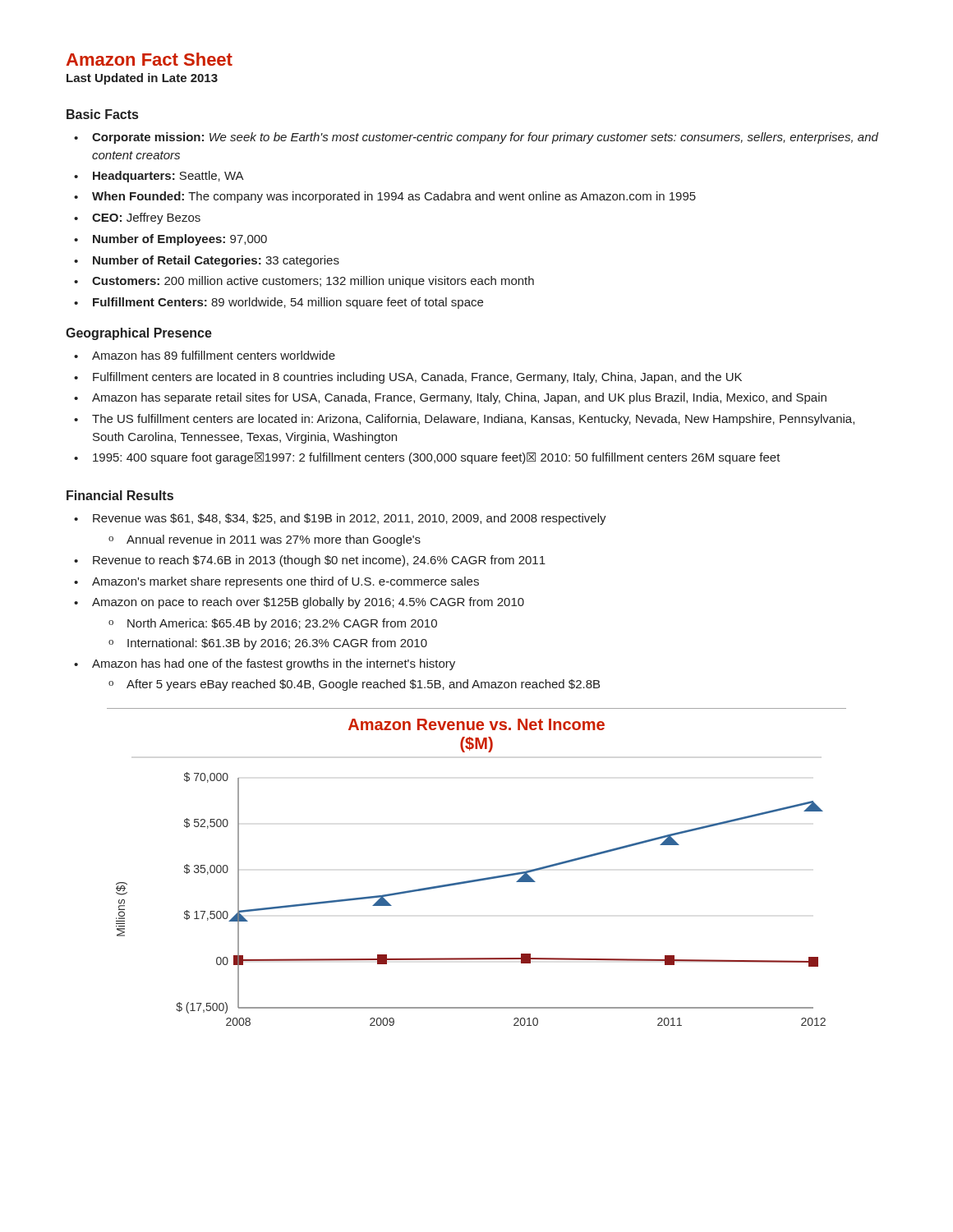Select the passage starting "o Annual revenue in"
Screen dimensions: 1232x953
[265, 540]
